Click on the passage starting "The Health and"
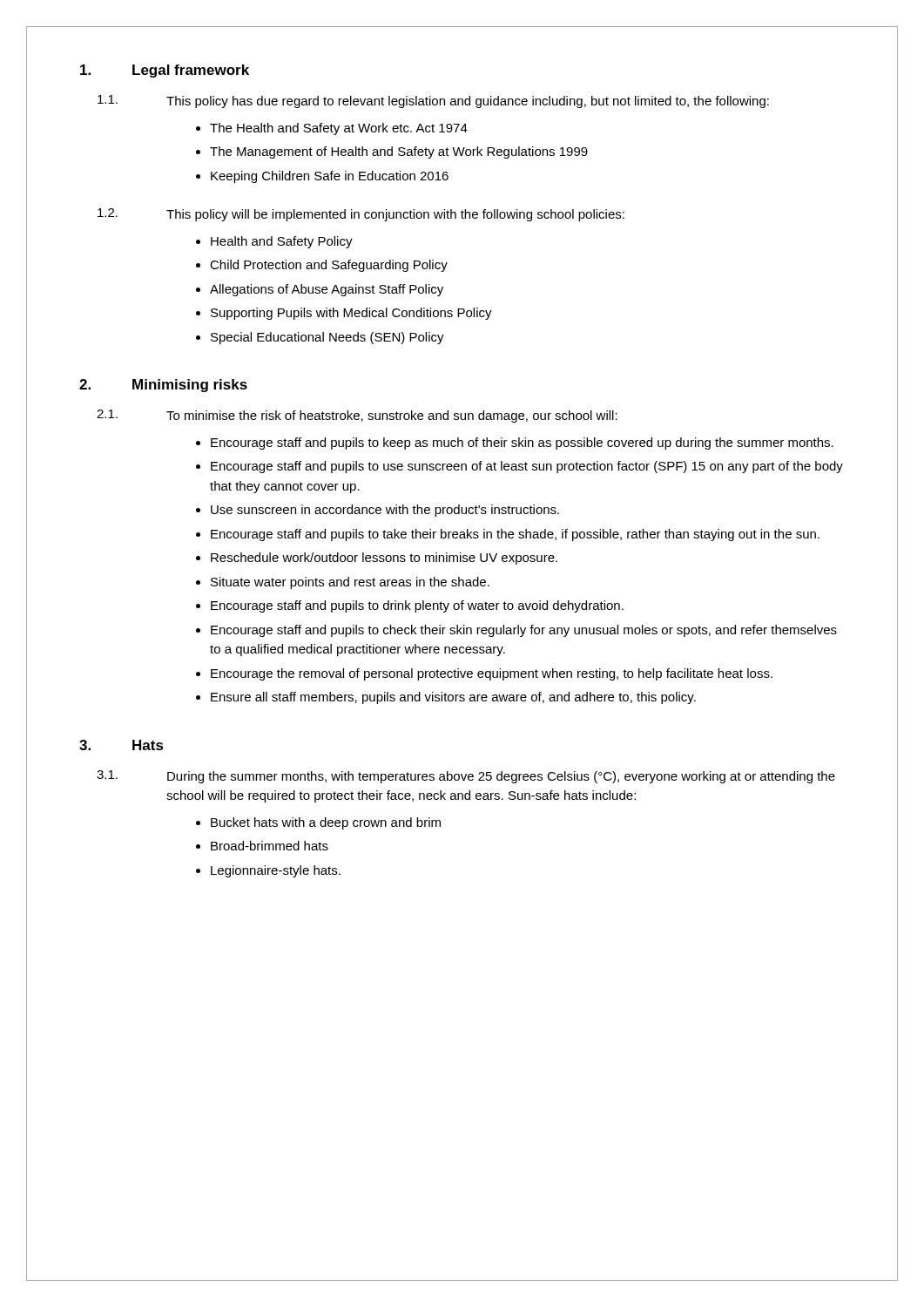Viewport: 924px width, 1307px height. tap(339, 127)
